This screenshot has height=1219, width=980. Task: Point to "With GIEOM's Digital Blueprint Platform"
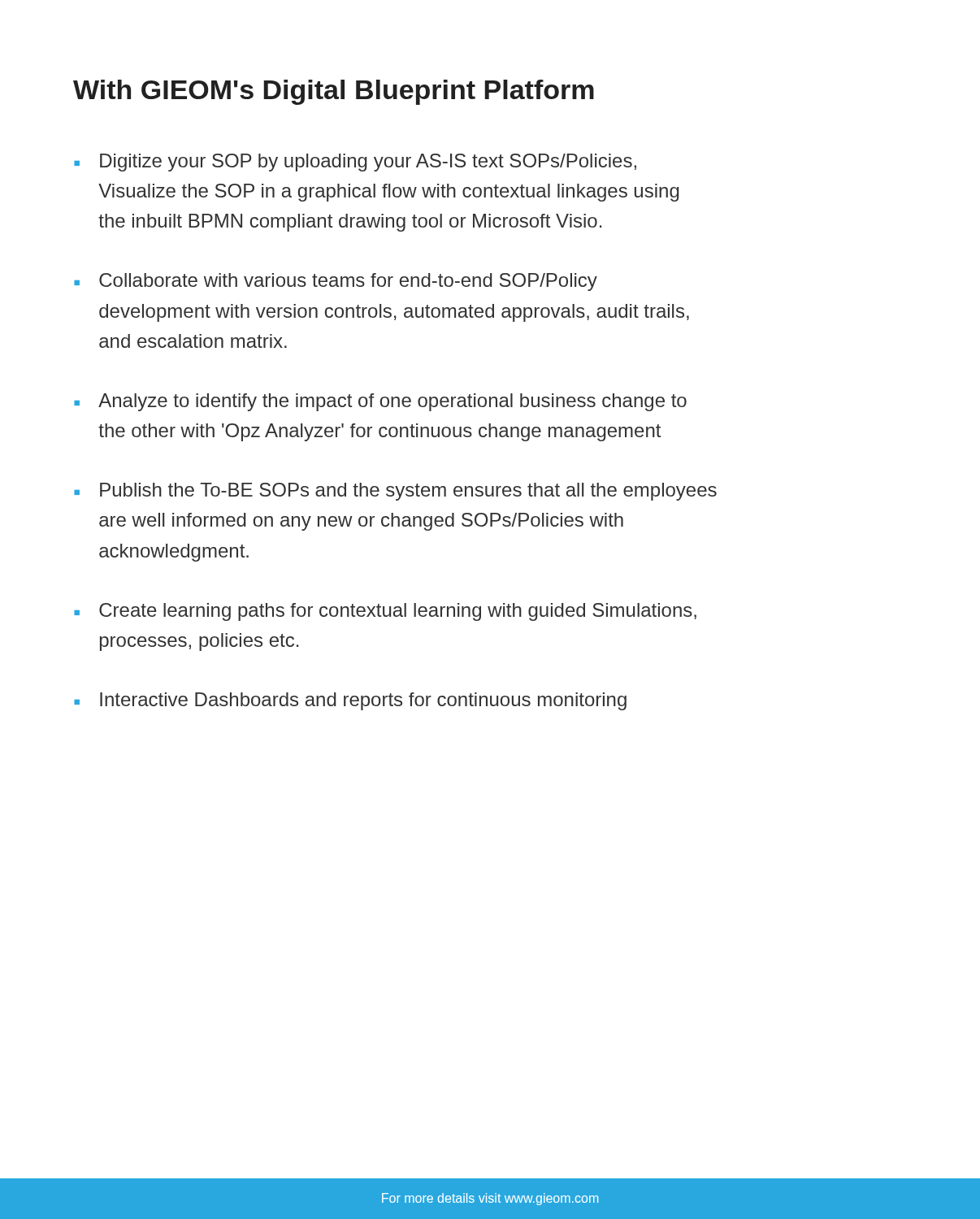[x=334, y=89]
